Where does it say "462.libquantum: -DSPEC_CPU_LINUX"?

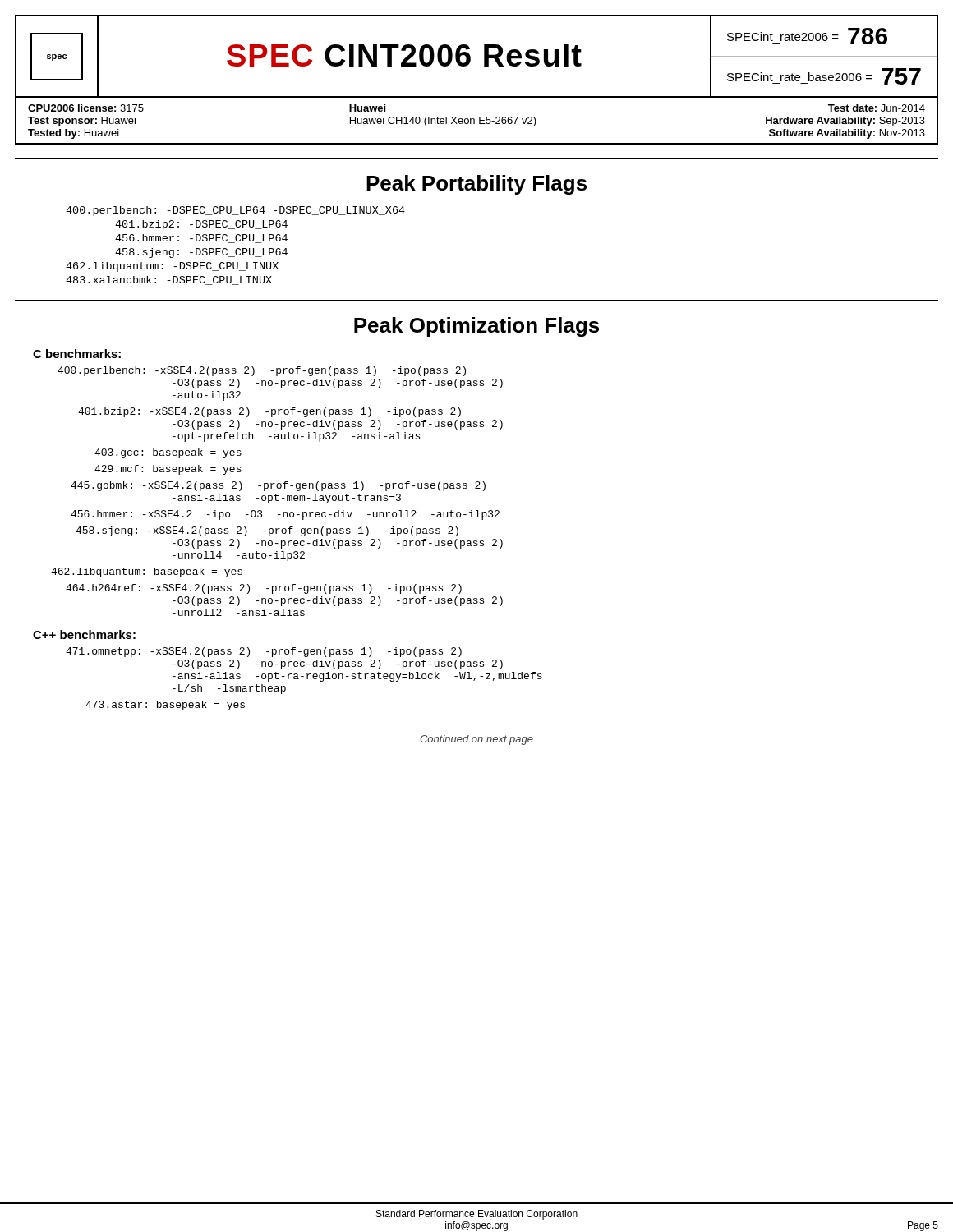(172, 266)
